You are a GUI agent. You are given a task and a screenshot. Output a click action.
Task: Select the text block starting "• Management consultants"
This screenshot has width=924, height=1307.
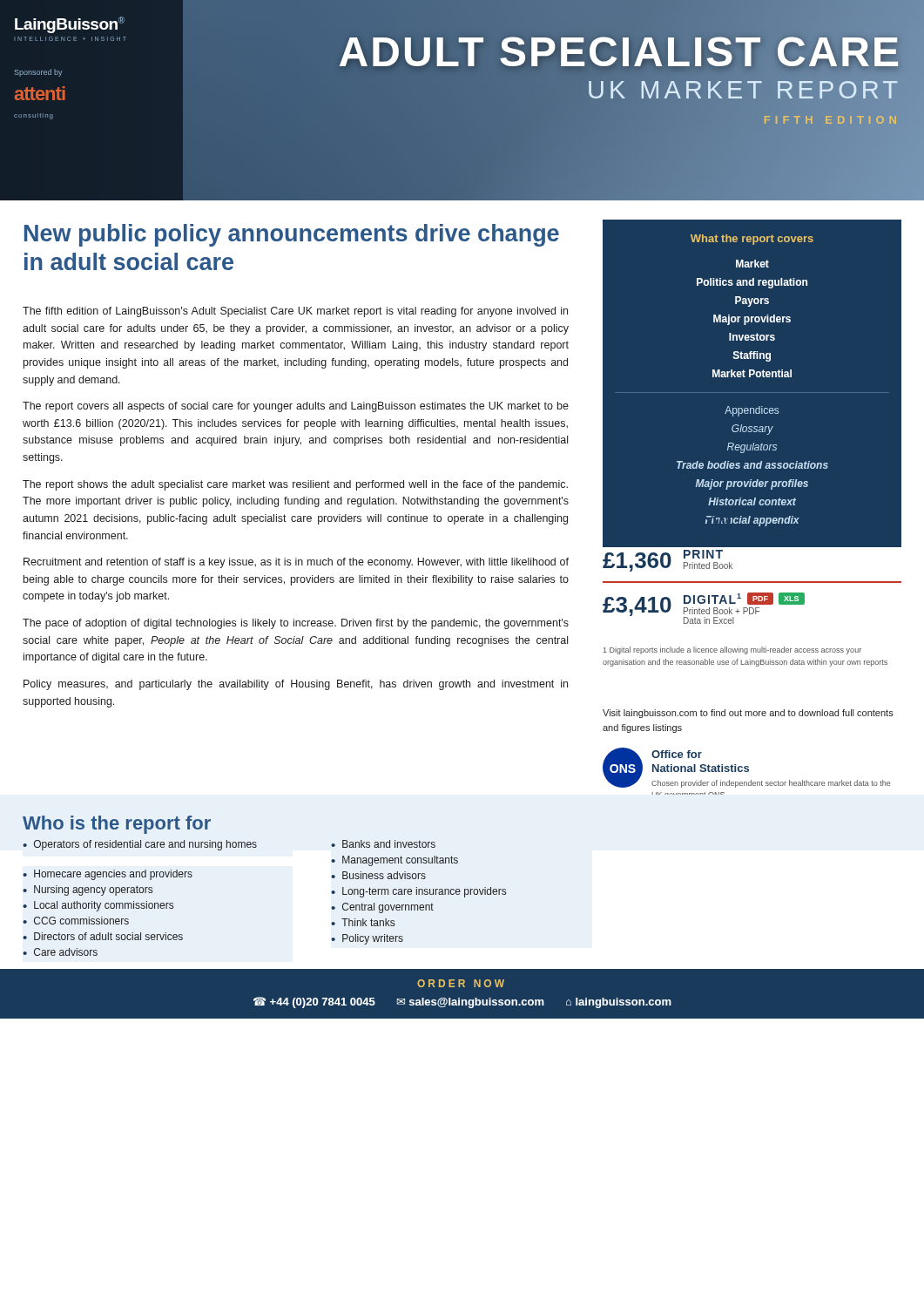click(462, 861)
